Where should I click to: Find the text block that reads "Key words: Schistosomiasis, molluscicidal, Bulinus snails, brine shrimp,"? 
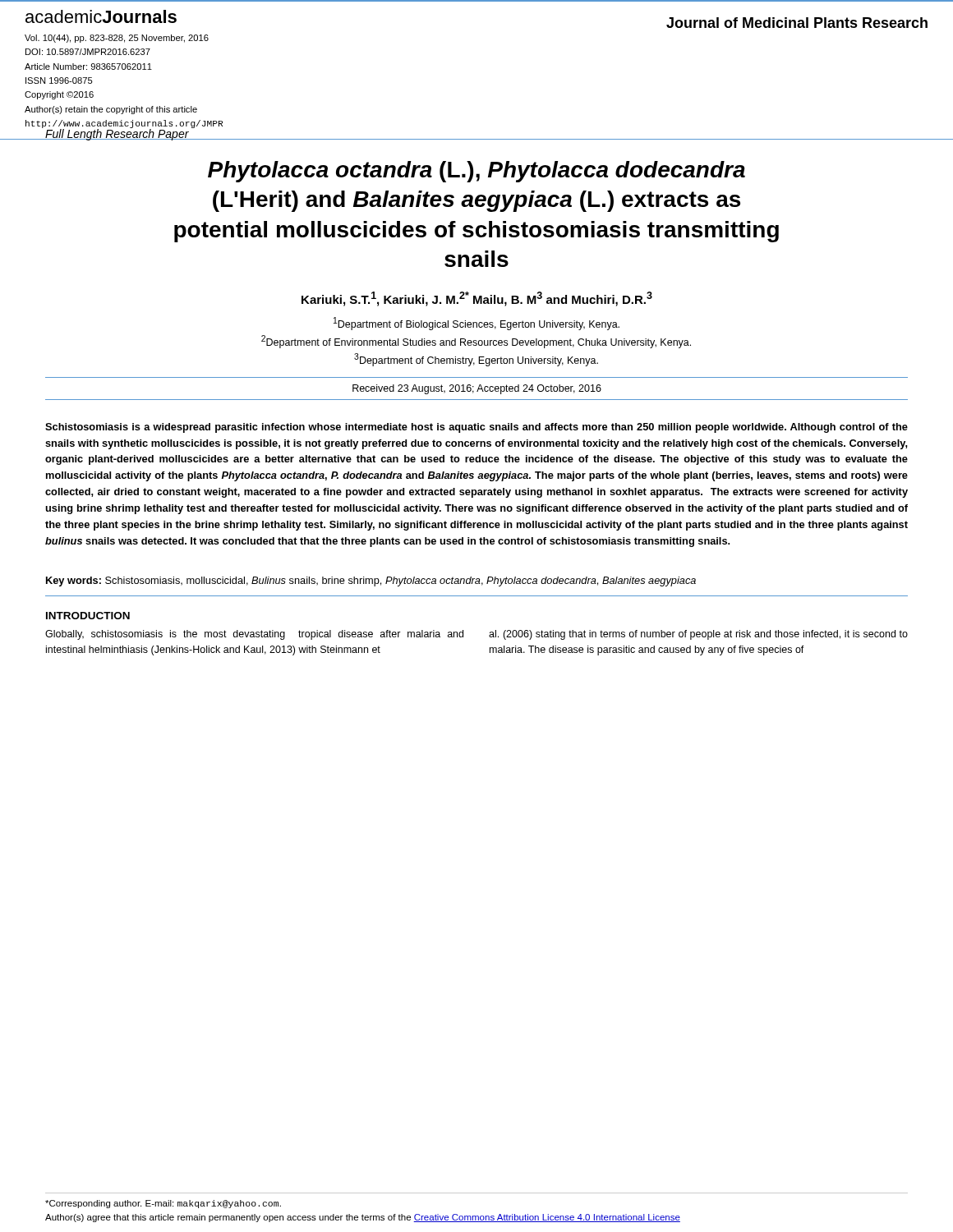click(x=371, y=581)
